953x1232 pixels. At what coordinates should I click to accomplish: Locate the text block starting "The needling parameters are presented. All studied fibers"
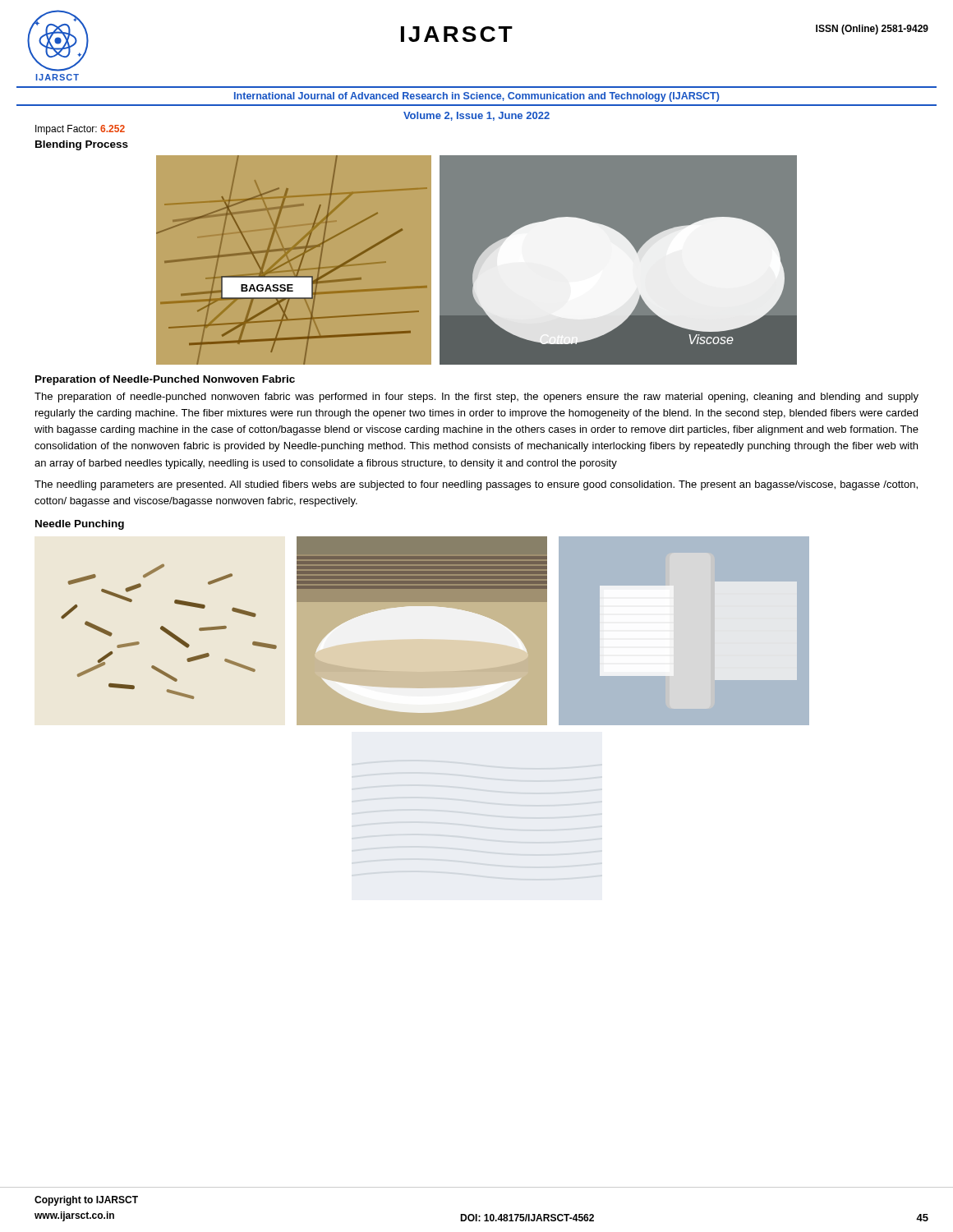(x=476, y=492)
